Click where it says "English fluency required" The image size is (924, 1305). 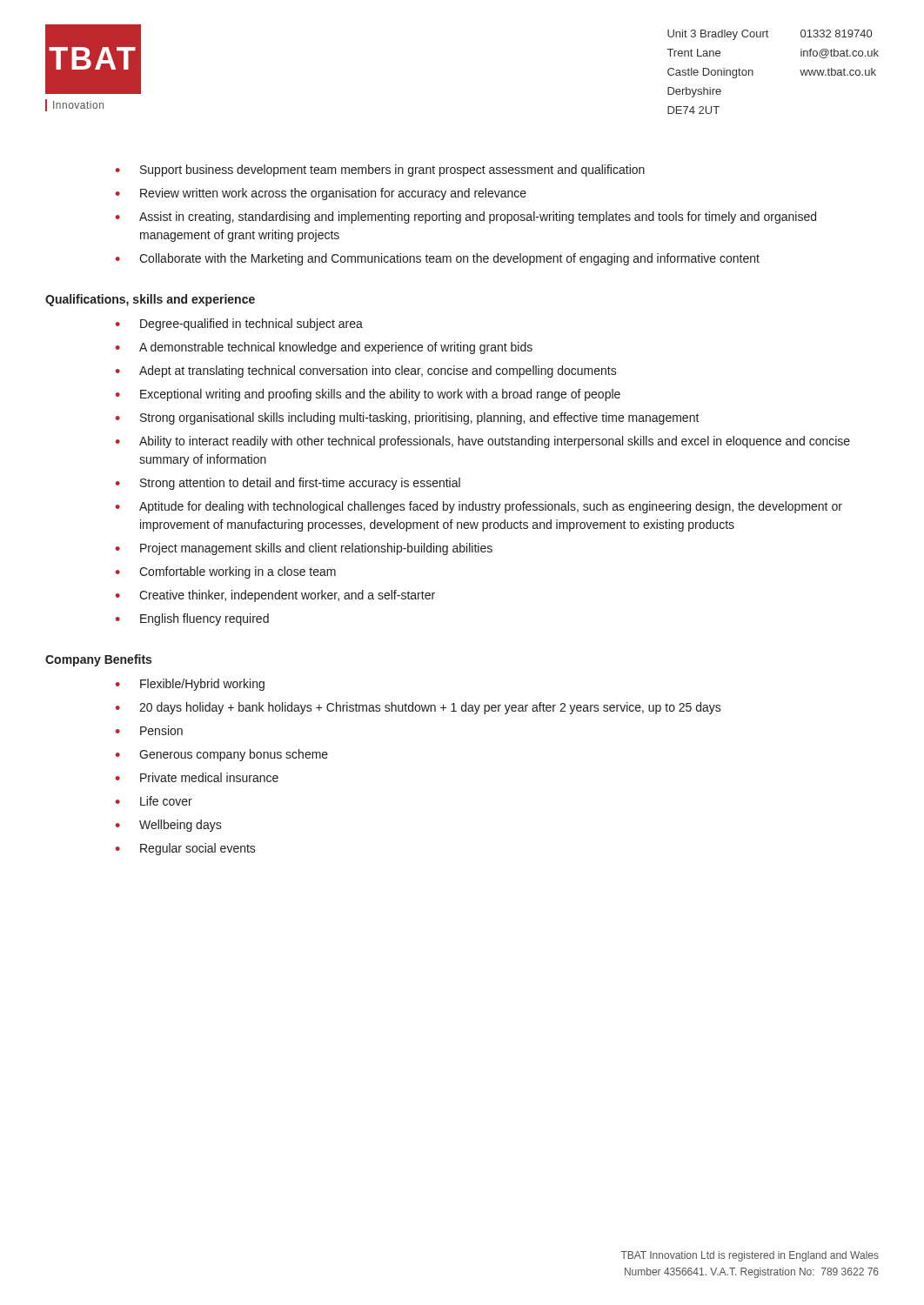[x=204, y=619]
